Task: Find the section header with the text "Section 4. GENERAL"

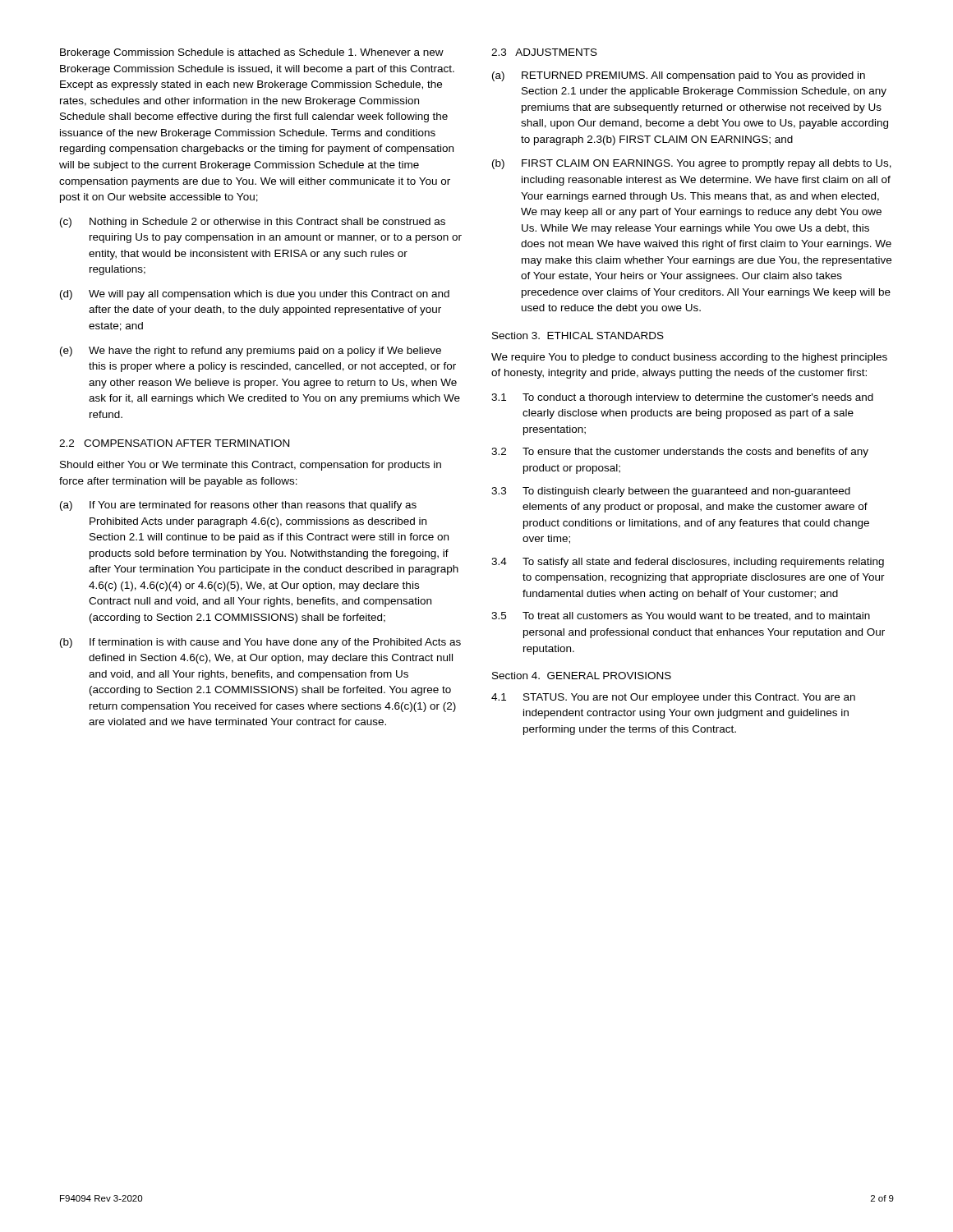Action: click(581, 676)
